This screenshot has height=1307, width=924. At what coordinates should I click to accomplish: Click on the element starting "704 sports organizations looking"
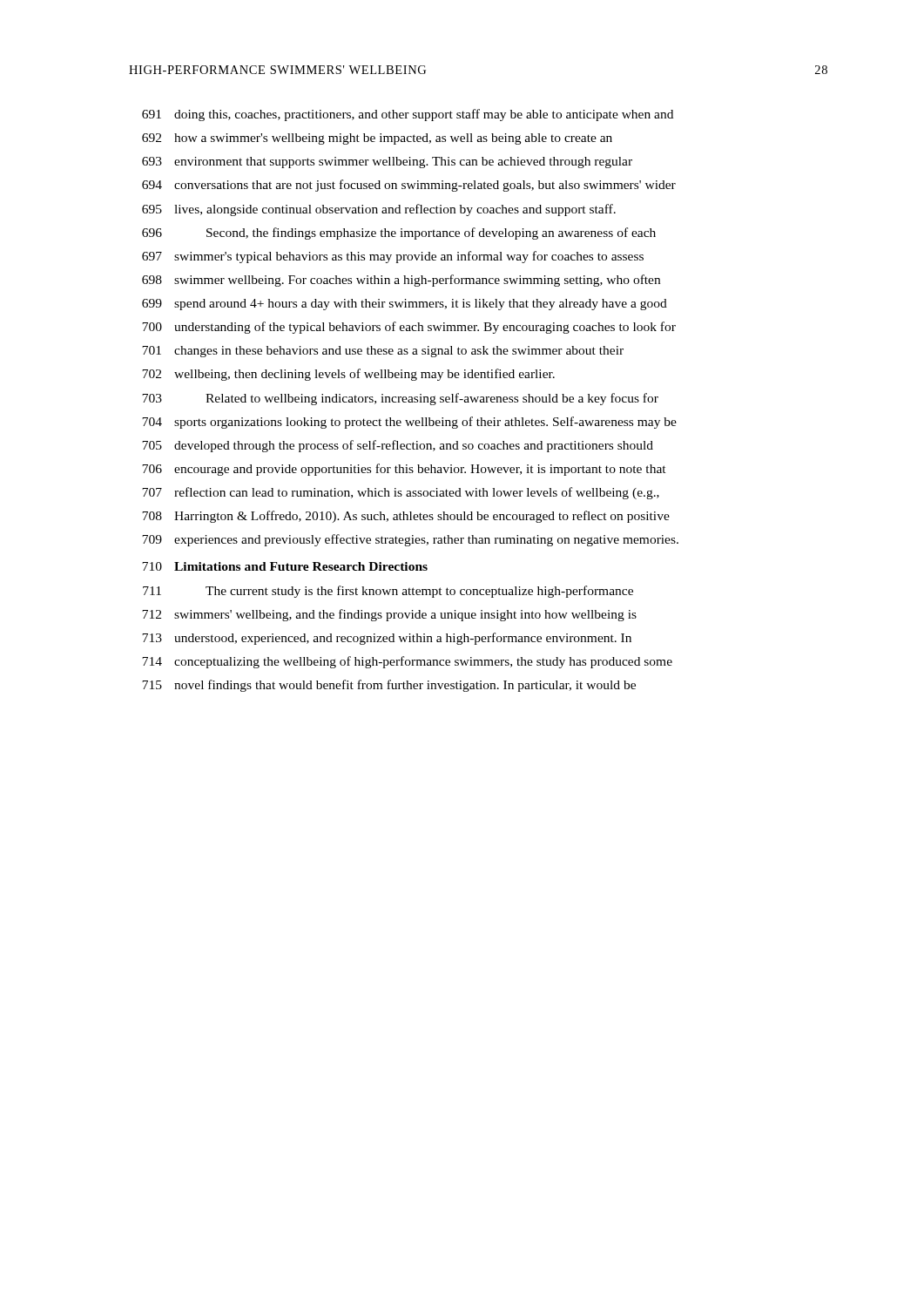(479, 421)
